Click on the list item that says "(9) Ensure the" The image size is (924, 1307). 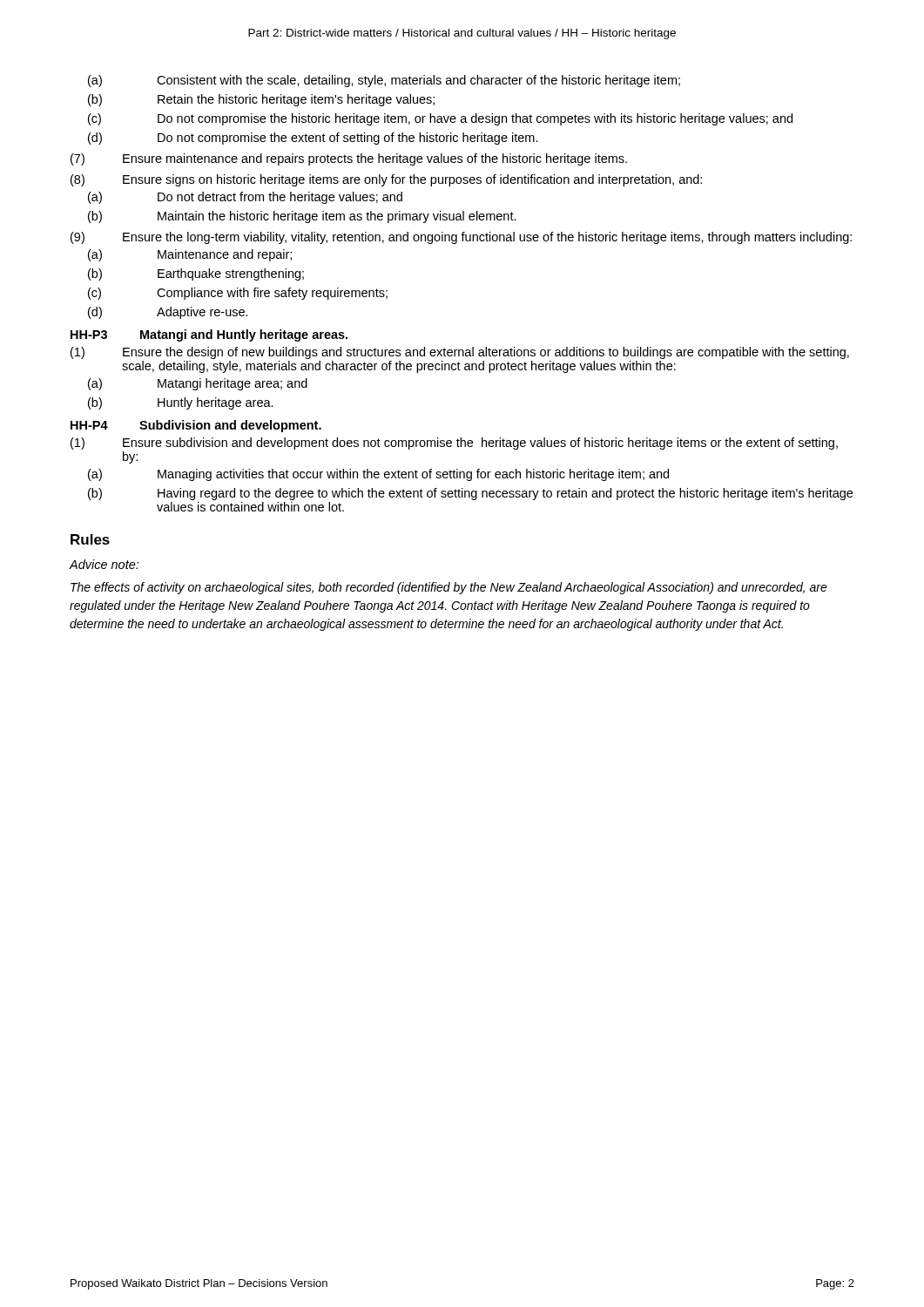[462, 237]
